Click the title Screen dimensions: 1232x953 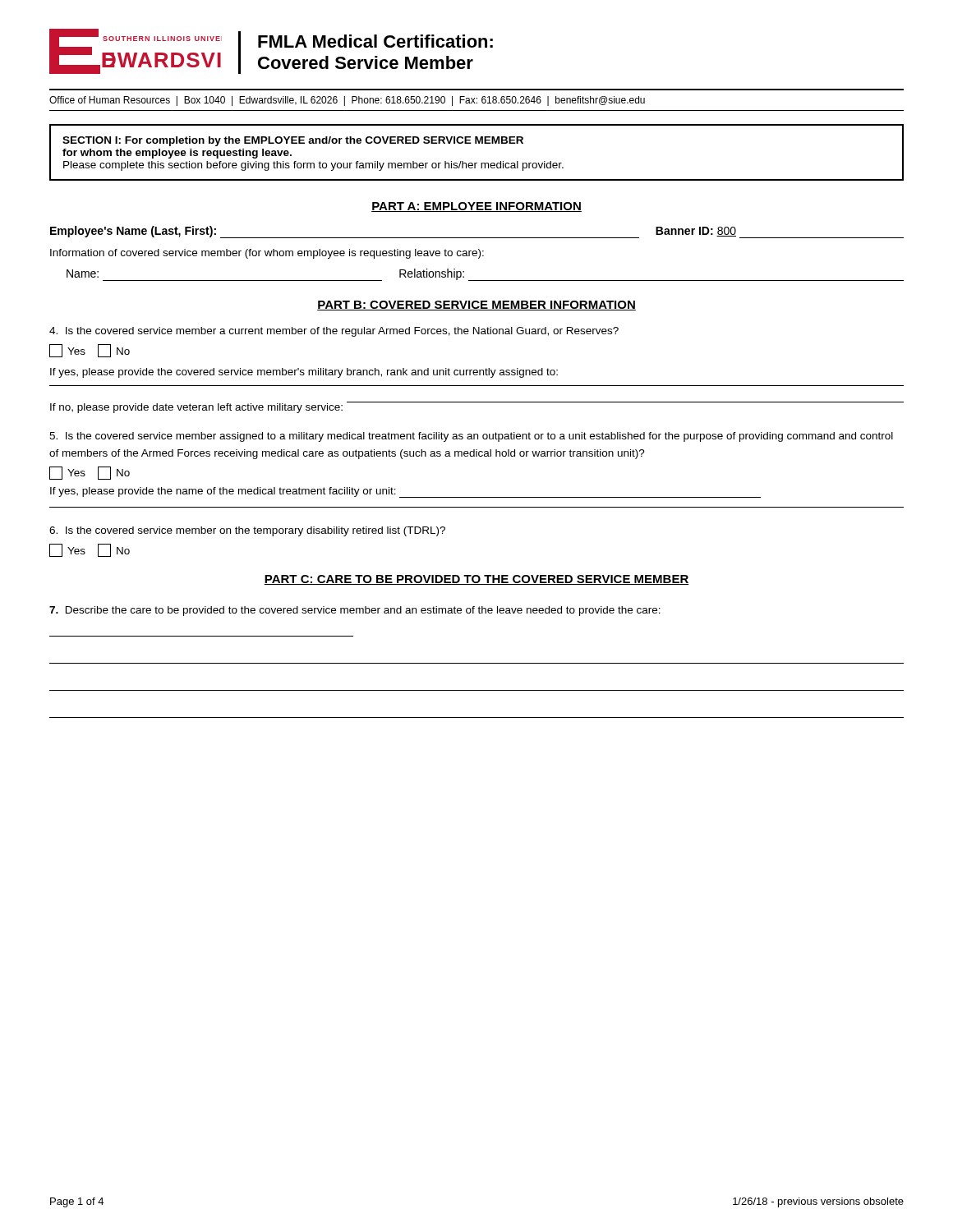click(580, 53)
